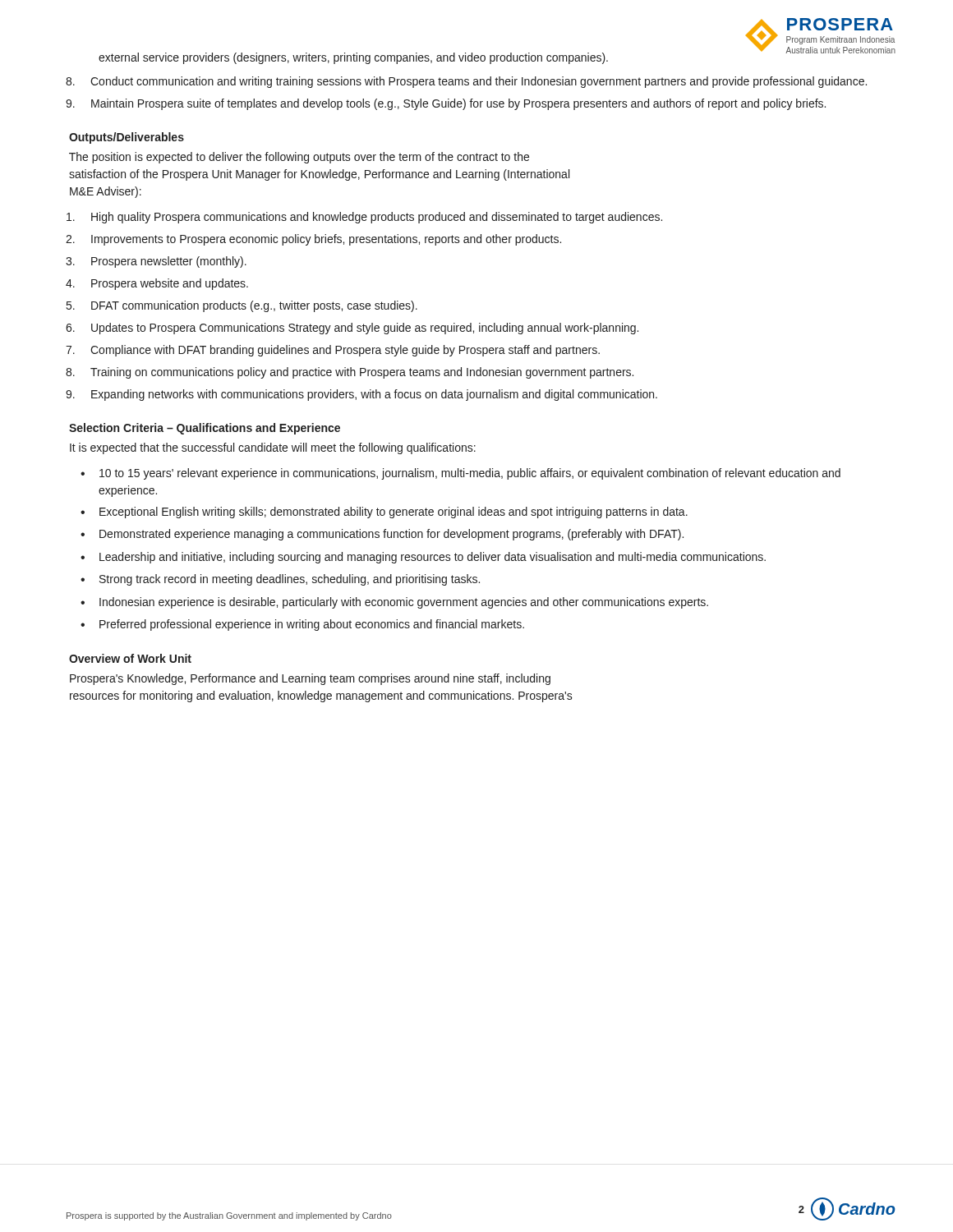The height and width of the screenshot is (1232, 953).
Task: Select the list item containing "9. Maintain Prospera suite of templates and"
Action: pos(476,104)
